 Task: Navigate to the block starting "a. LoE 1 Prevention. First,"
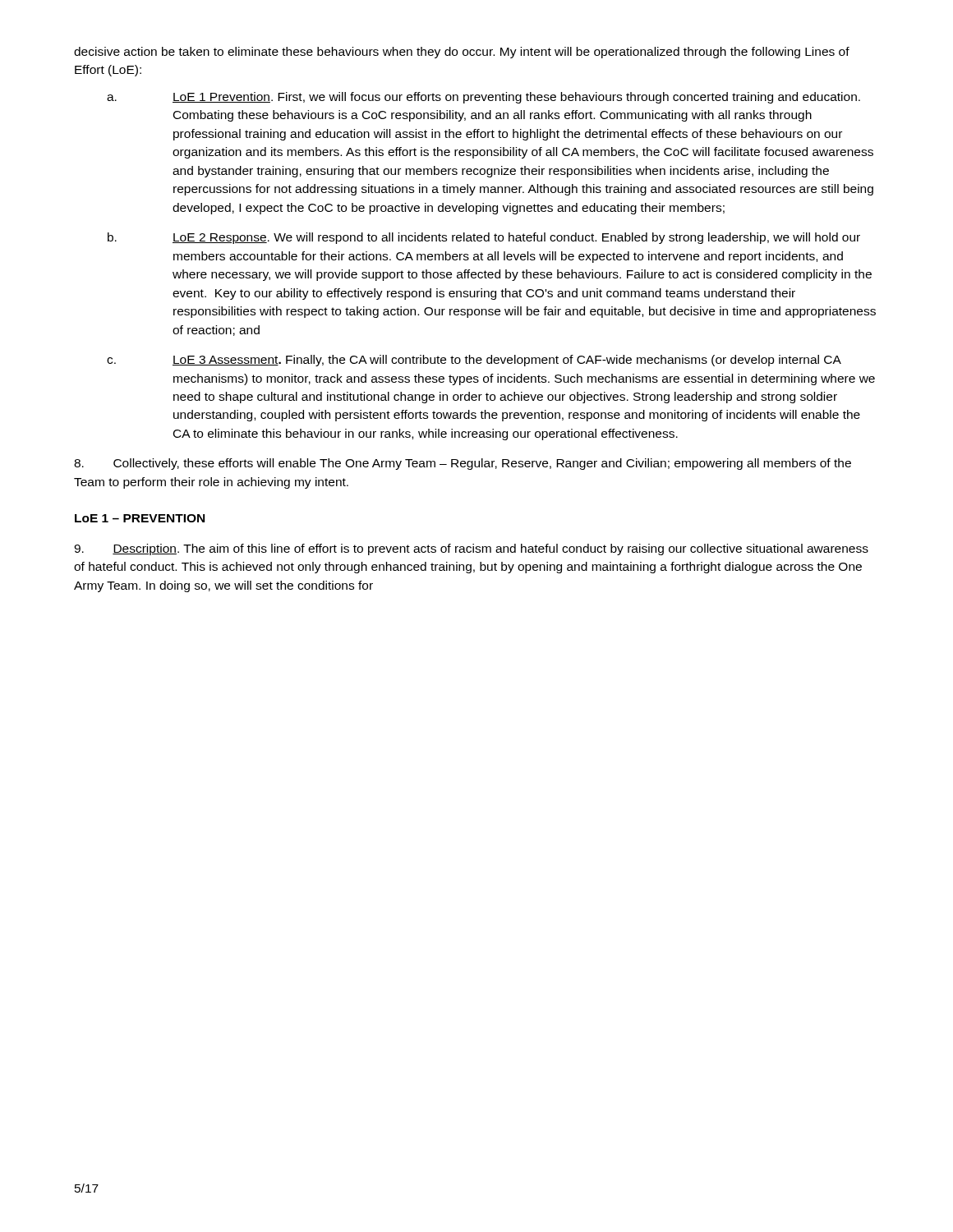click(476, 152)
